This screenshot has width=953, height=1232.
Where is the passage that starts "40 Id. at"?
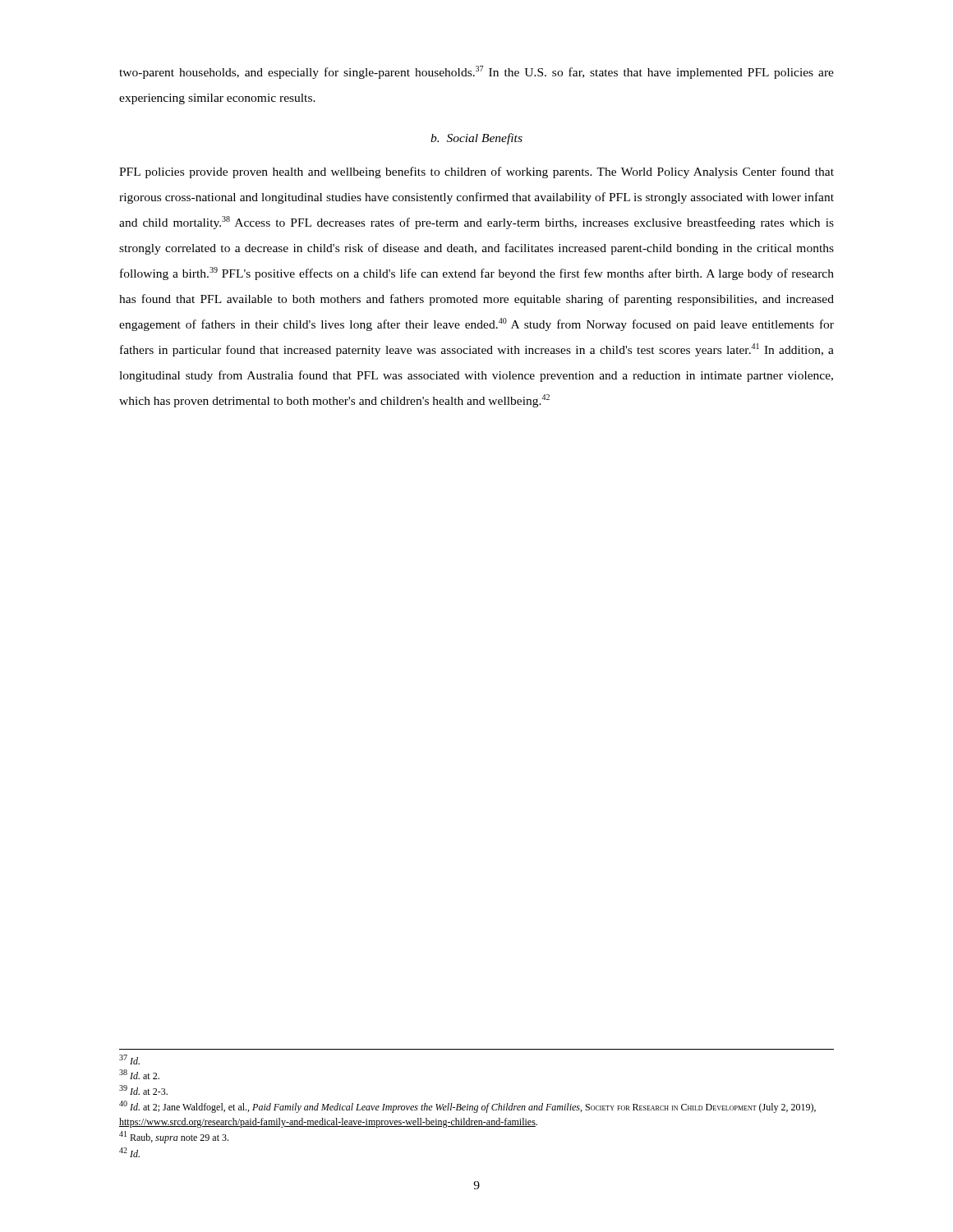point(468,1114)
